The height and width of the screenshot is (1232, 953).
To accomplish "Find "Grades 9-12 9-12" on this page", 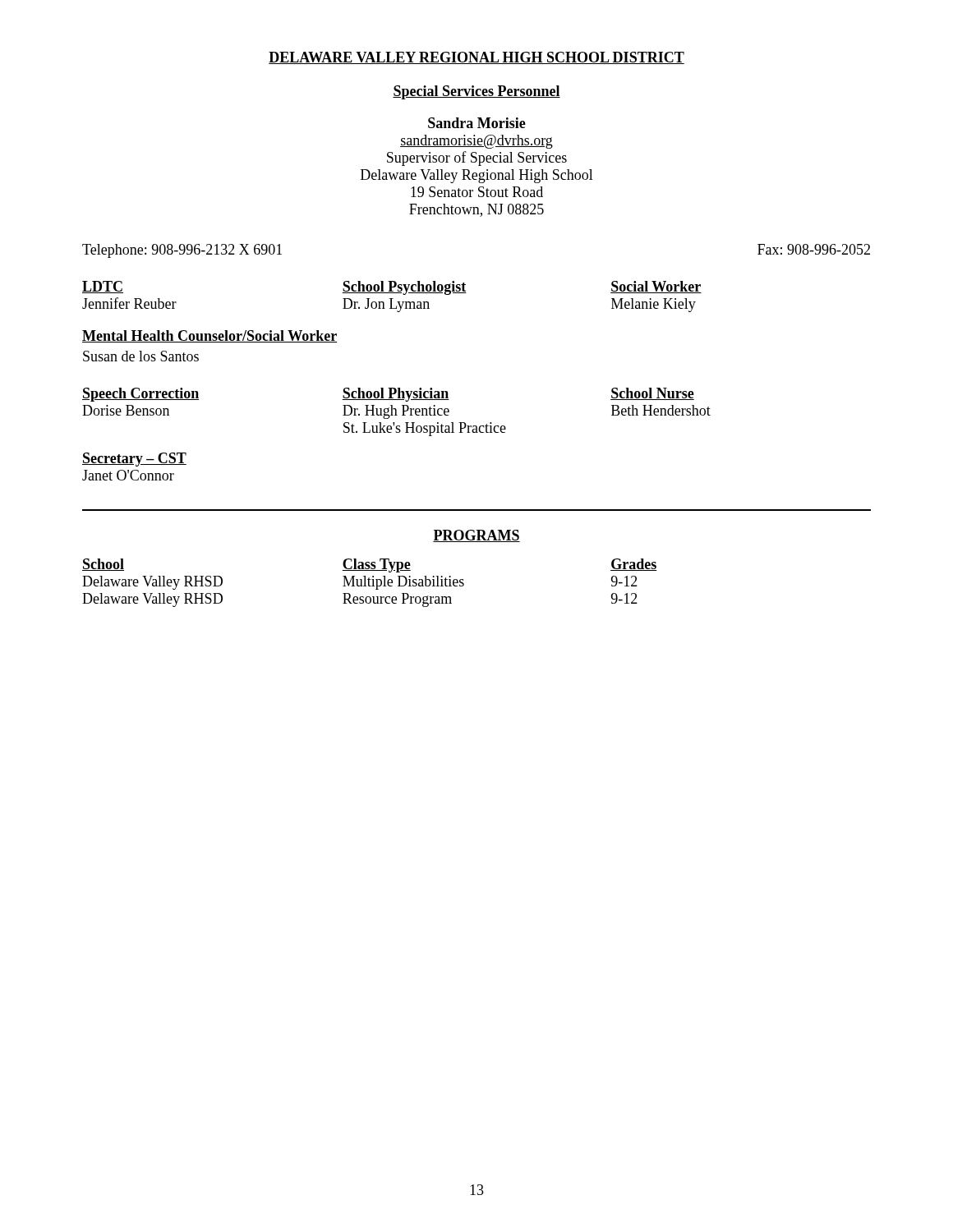I will (x=634, y=582).
